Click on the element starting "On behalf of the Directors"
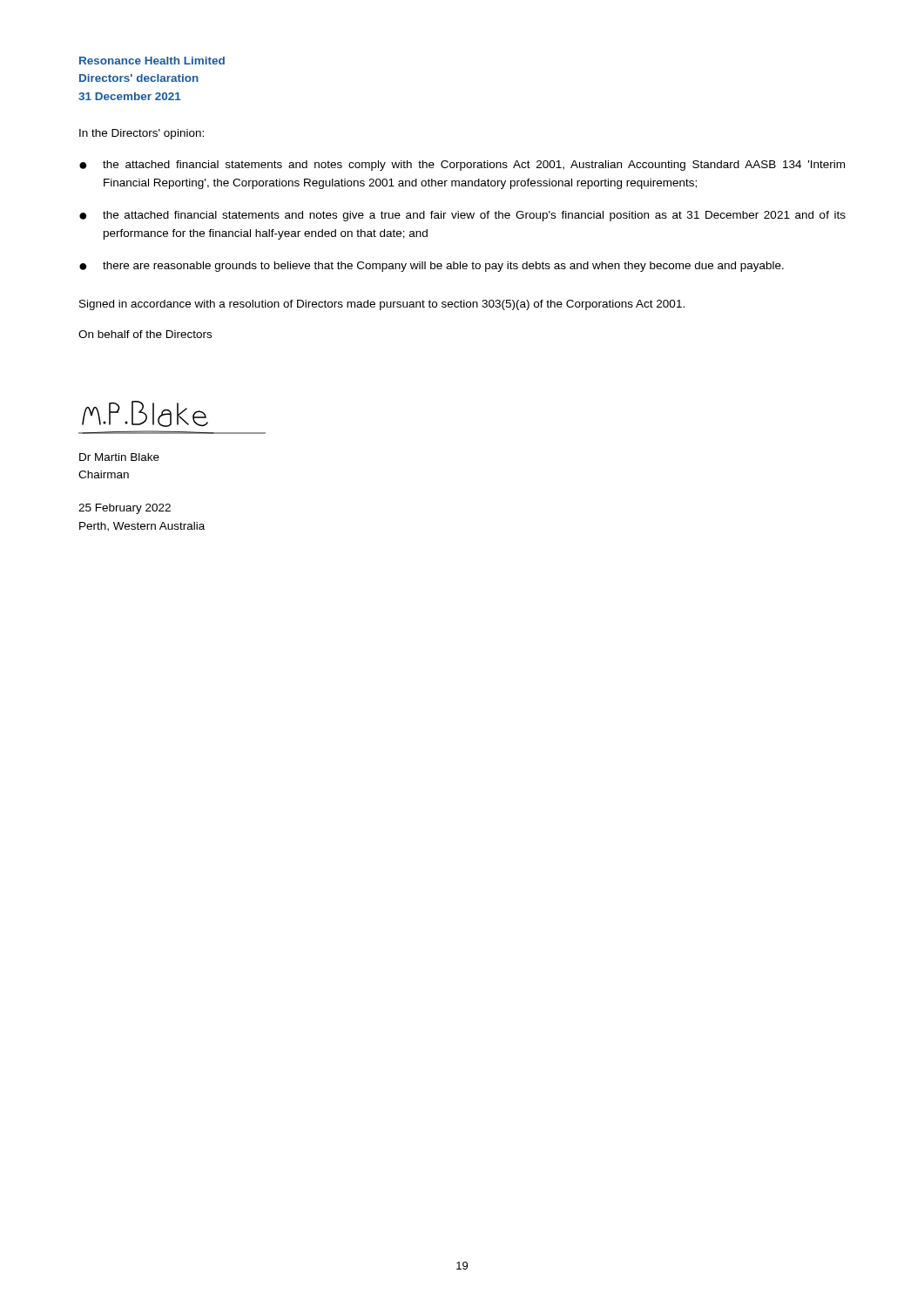 tap(145, 334)
